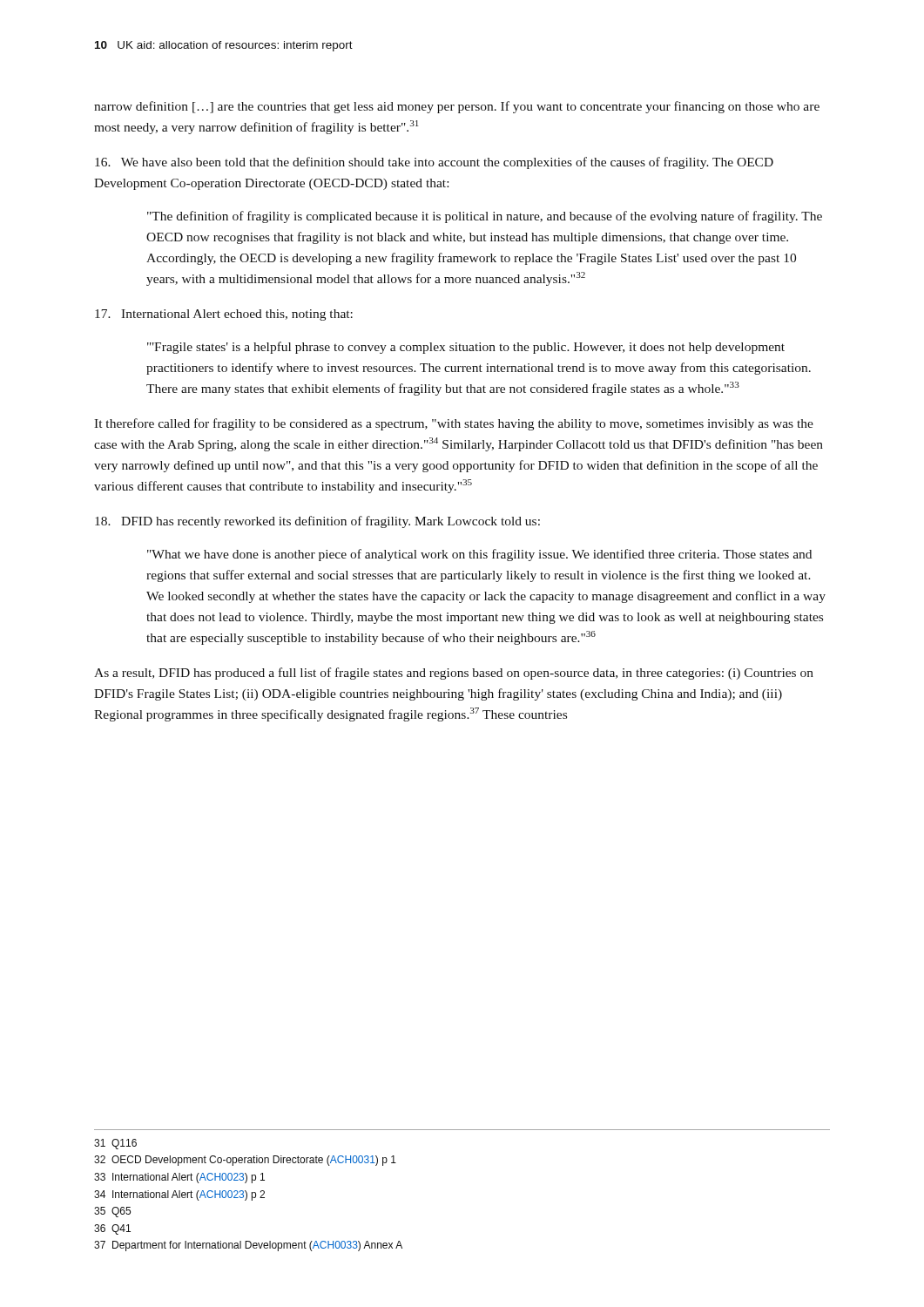This screenshot has height=1307, width=924.
Task: Select the element starting ""'Fragile states' is a"
Action: coord(479,367)
